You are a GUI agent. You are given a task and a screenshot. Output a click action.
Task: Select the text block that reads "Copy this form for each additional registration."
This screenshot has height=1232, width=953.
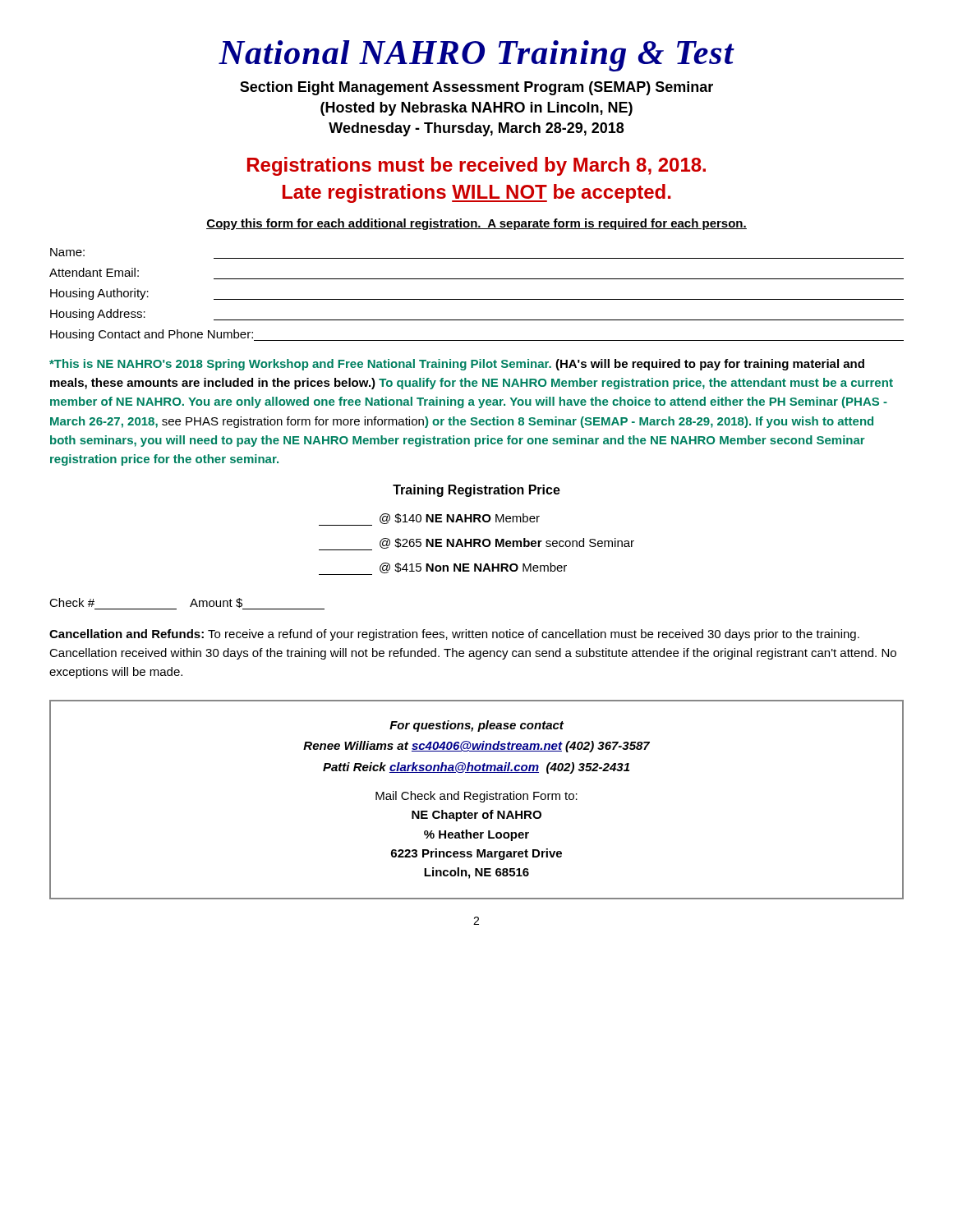476,223
